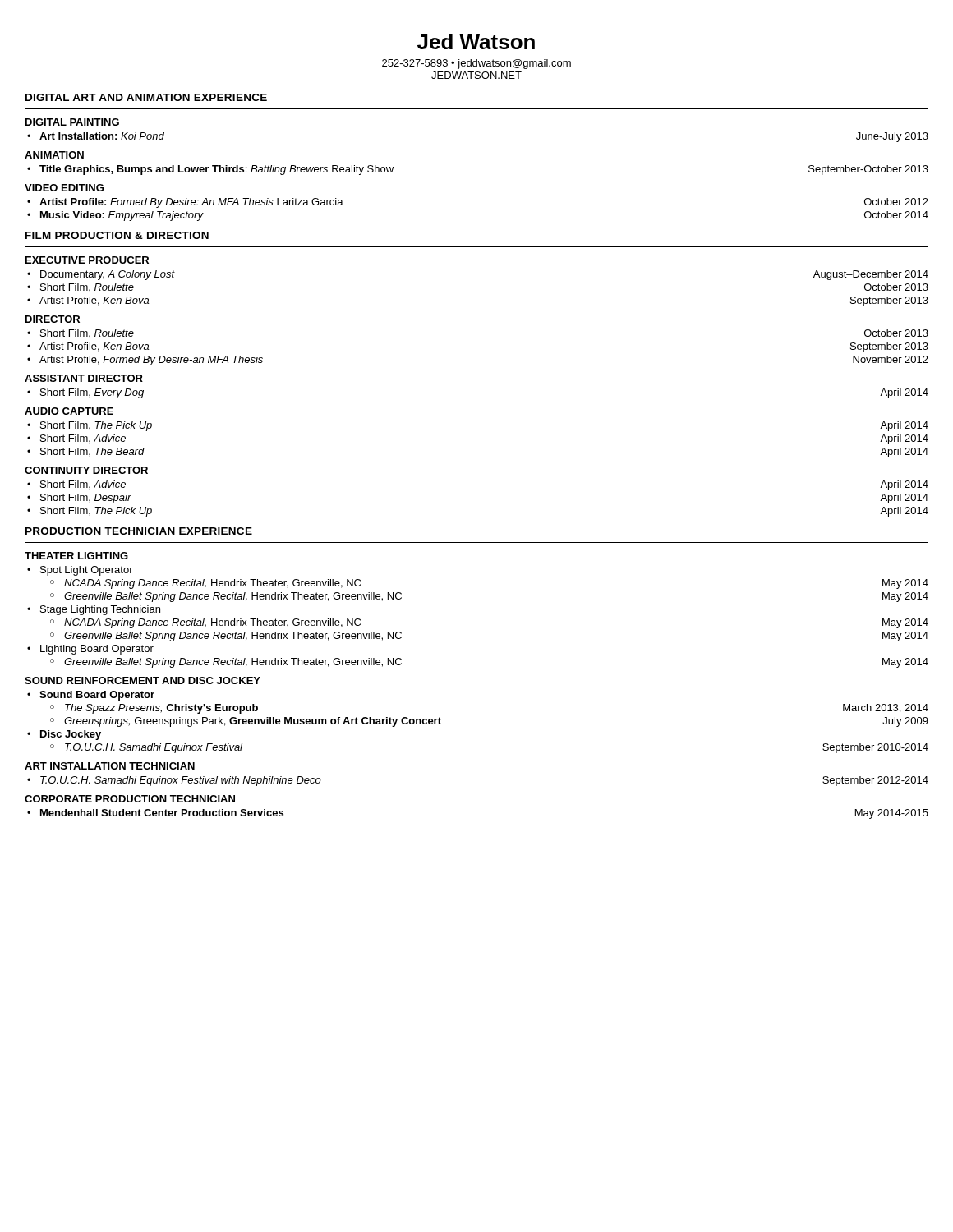The image size is (953, 1232).
Task: Find the list item that says "Mendenhall Student Center"
Action: pos(157,814)
